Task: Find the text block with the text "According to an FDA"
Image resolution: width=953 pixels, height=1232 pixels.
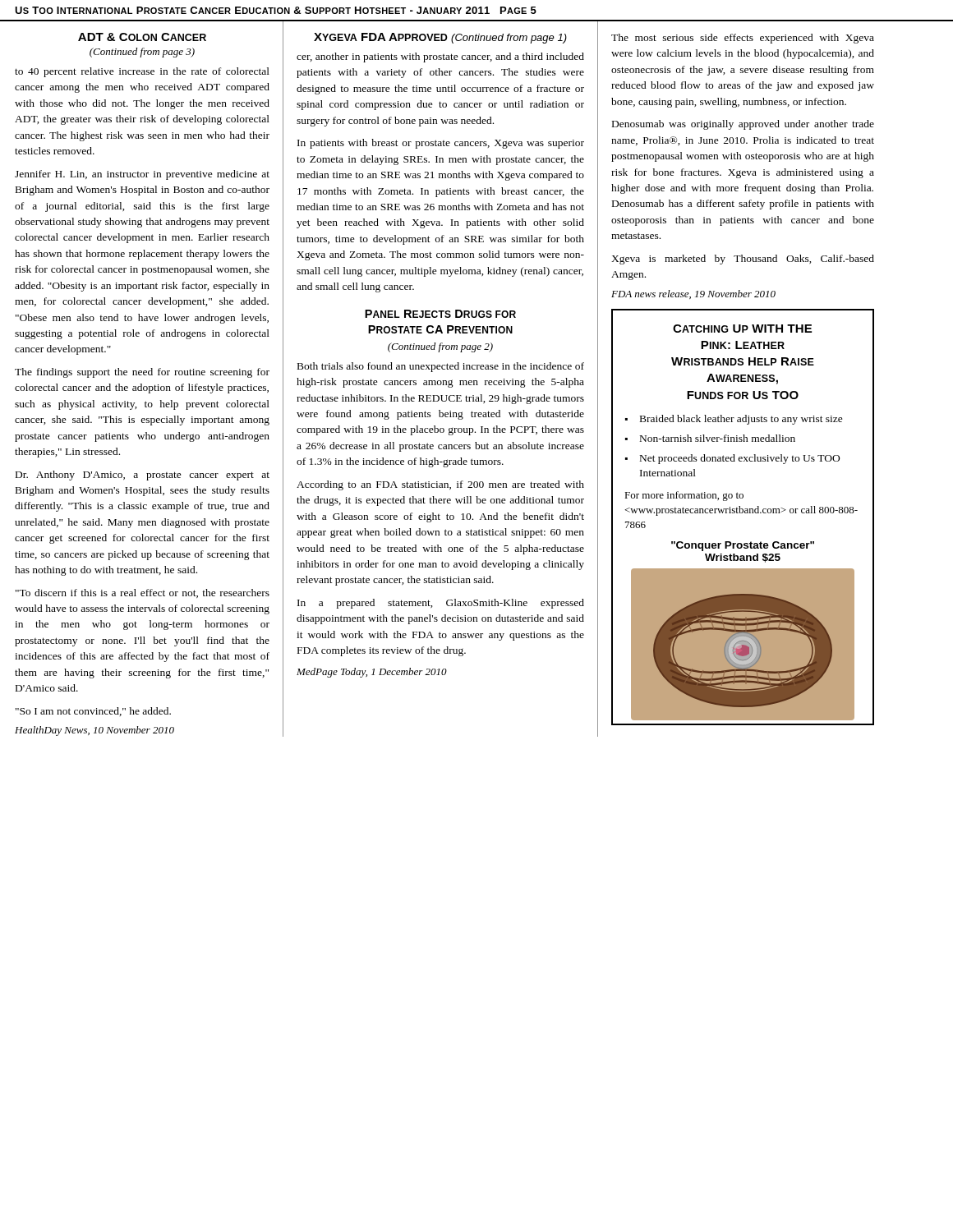Action: click(x=440, y=532)
